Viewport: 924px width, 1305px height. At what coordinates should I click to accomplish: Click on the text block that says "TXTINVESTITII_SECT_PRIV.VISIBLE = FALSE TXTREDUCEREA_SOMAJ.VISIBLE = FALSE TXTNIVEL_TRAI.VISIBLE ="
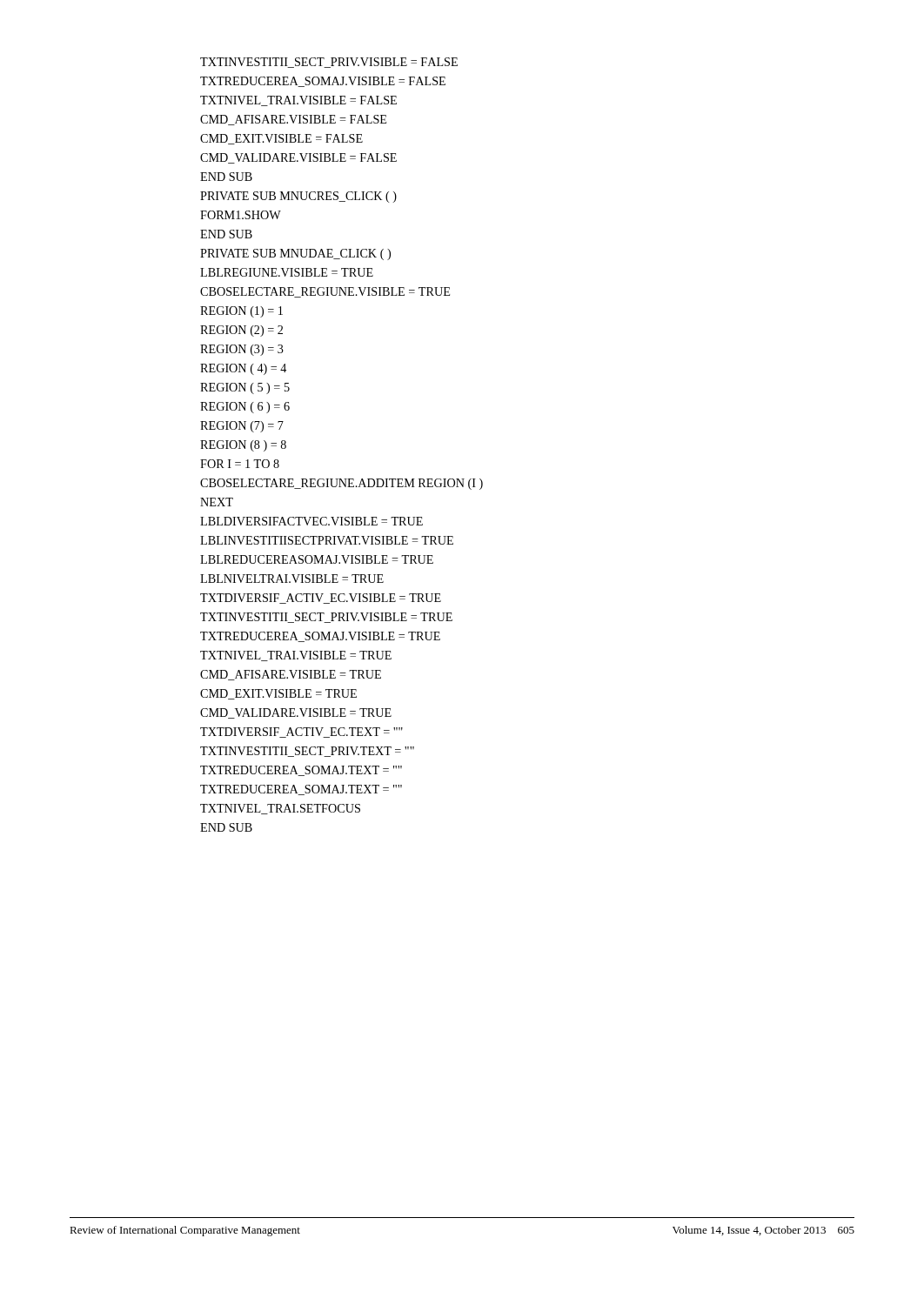pos(329,63)
